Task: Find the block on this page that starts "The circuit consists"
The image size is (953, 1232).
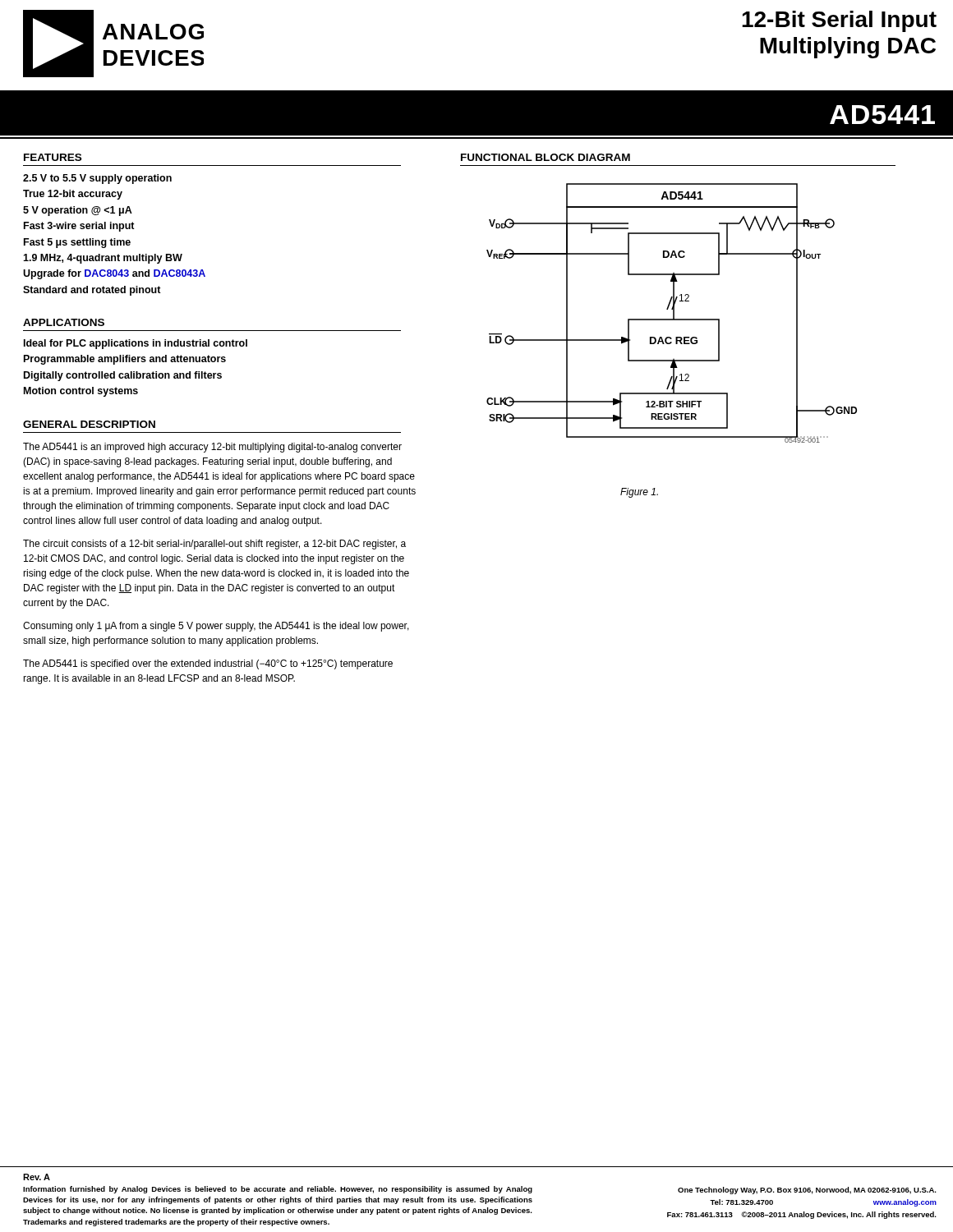Action: pyautogui.click(x=216, y=573)
